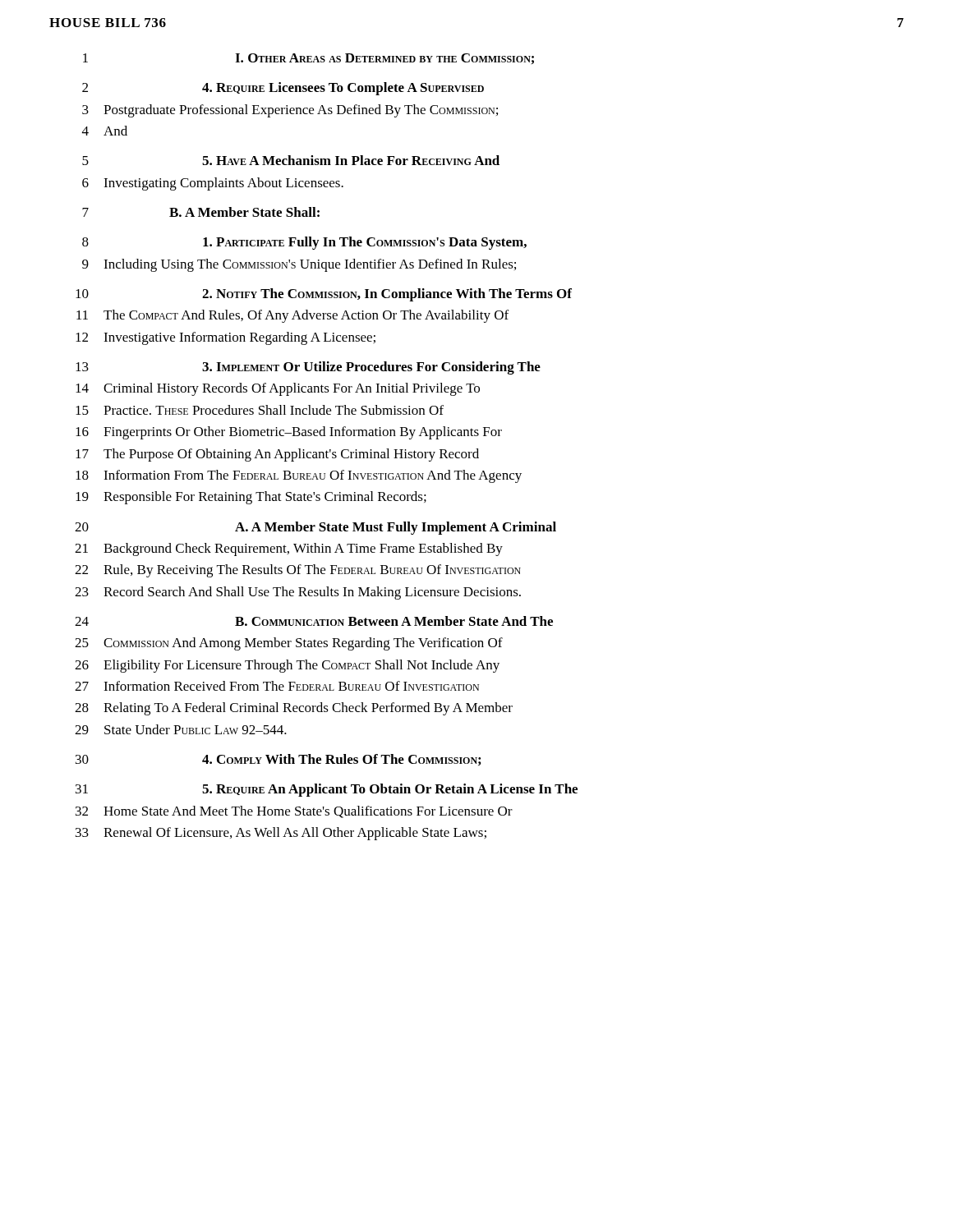953x1232 pixels.
Task: Find "7 B. A Member State Shall:" on this page
Action: click(201, 212)
